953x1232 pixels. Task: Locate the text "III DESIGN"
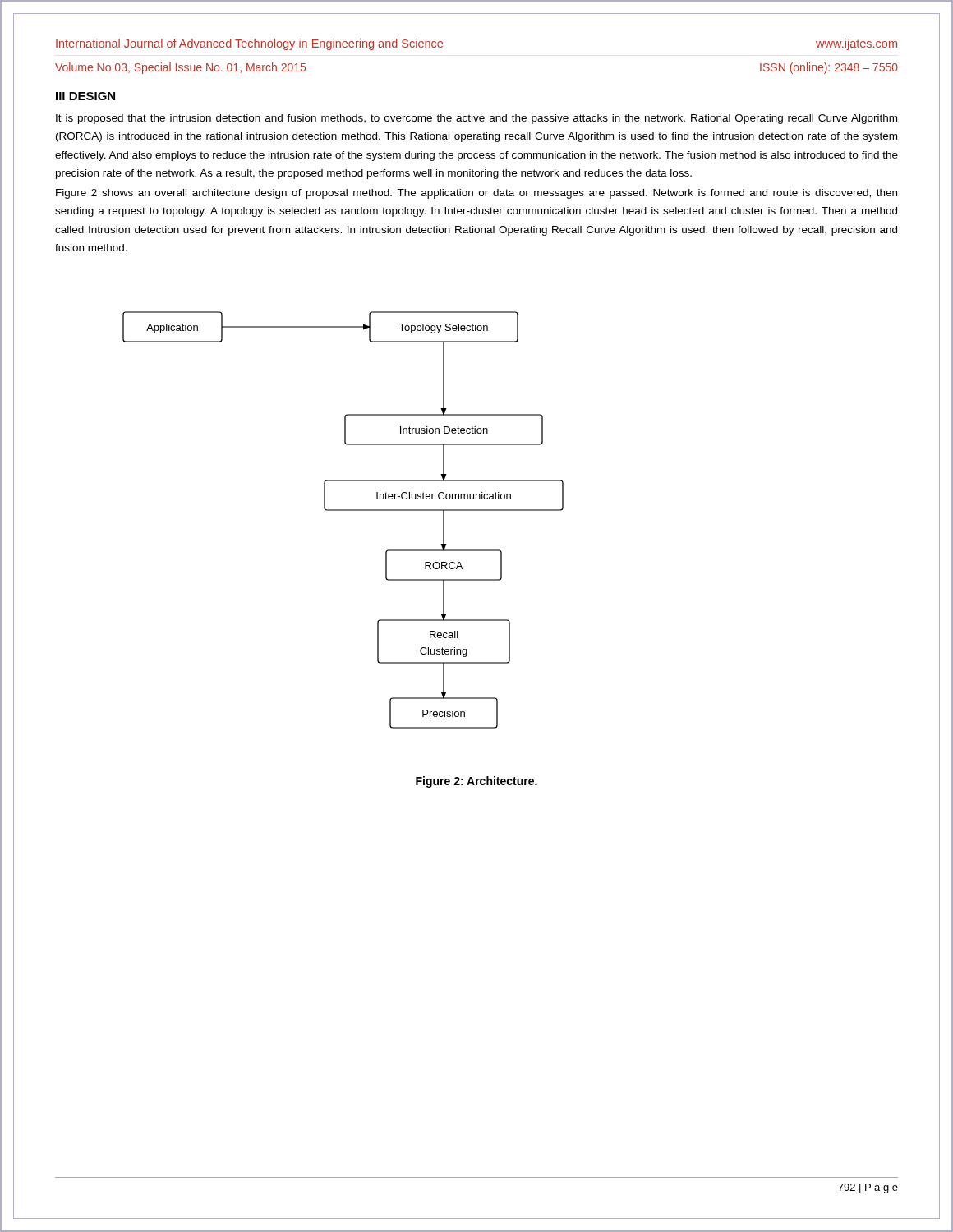pos(86,96)
